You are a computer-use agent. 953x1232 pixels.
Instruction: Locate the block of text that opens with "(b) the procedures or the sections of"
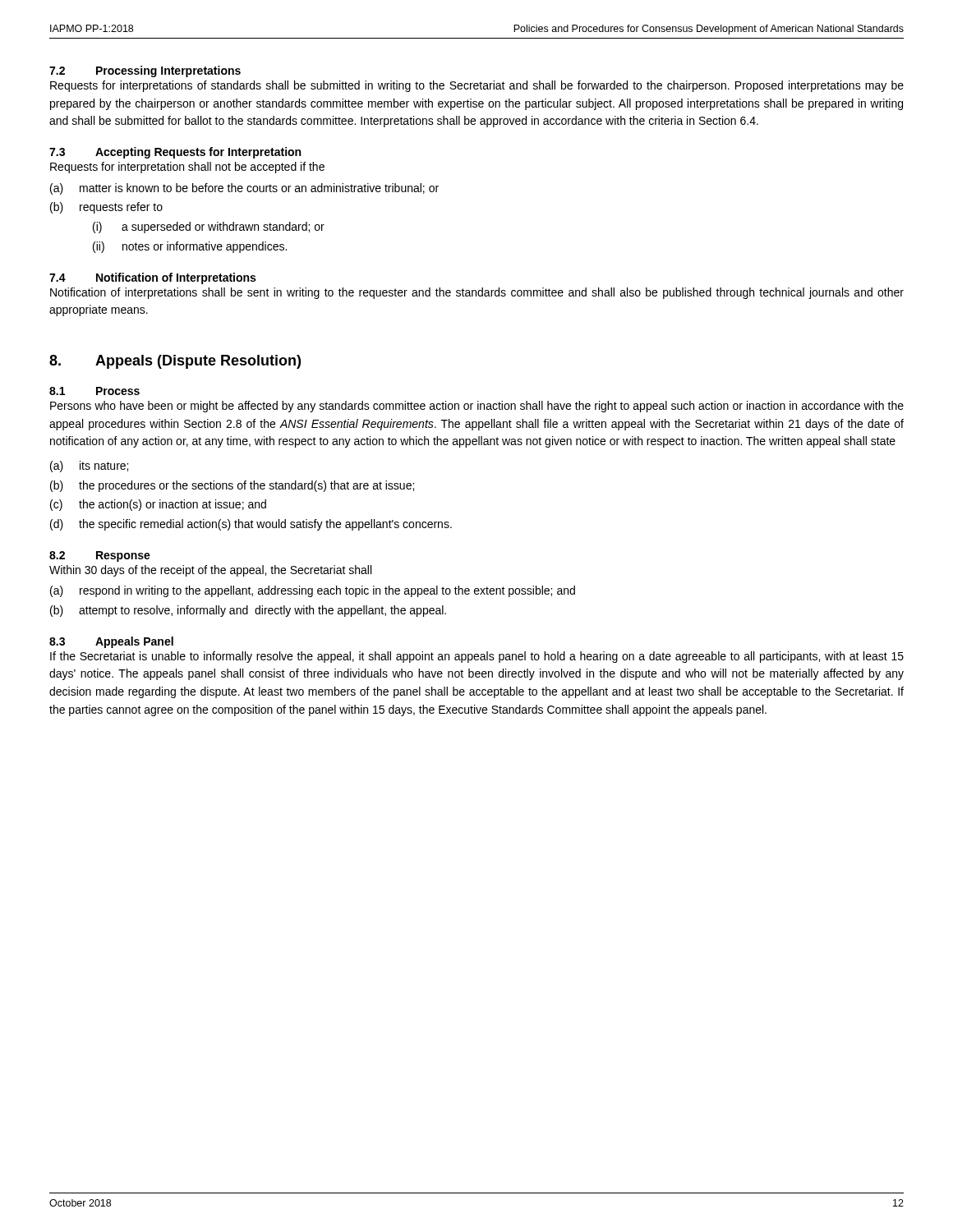coord(232,486)
